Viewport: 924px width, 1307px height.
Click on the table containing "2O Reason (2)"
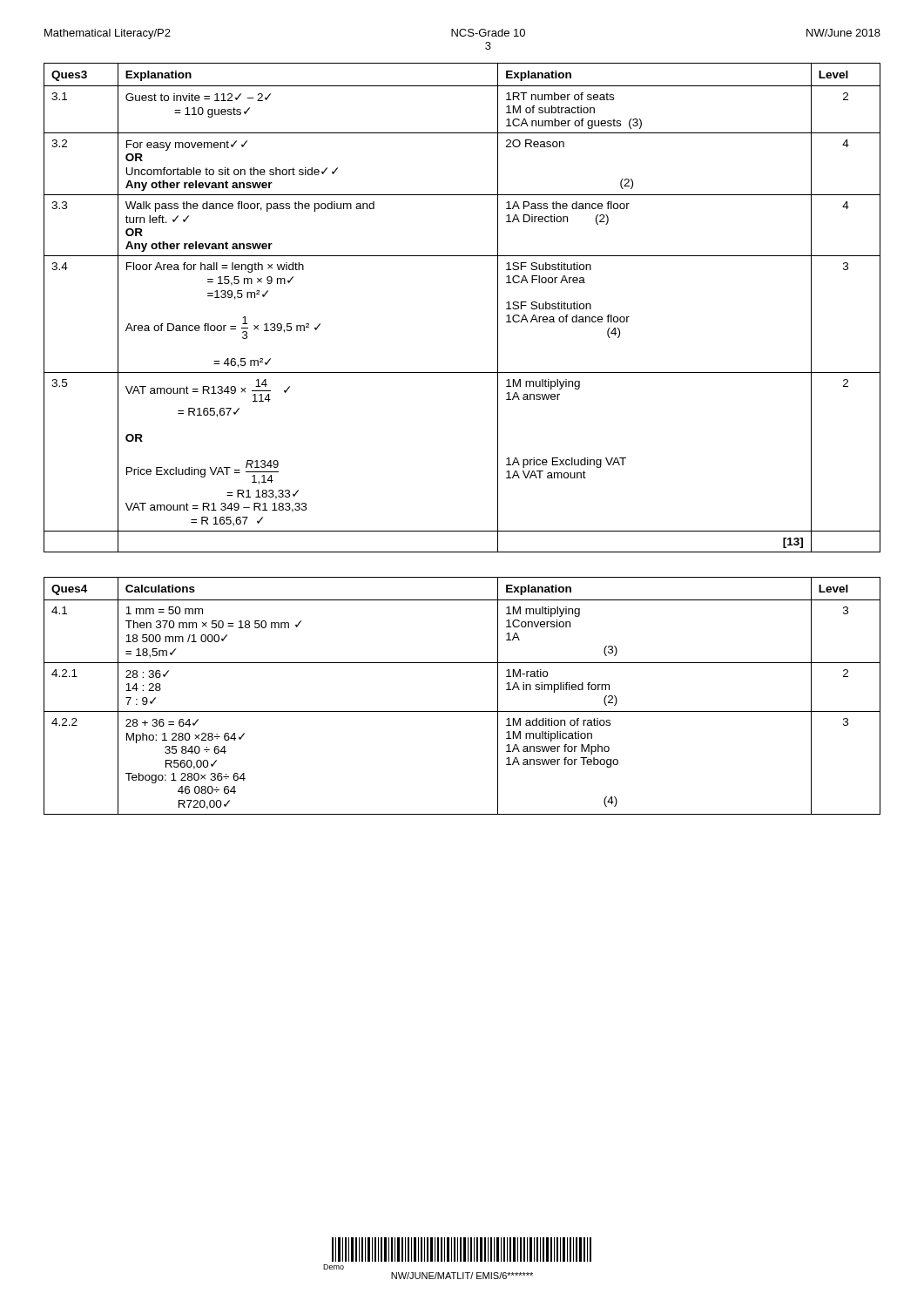coord(462,307)
